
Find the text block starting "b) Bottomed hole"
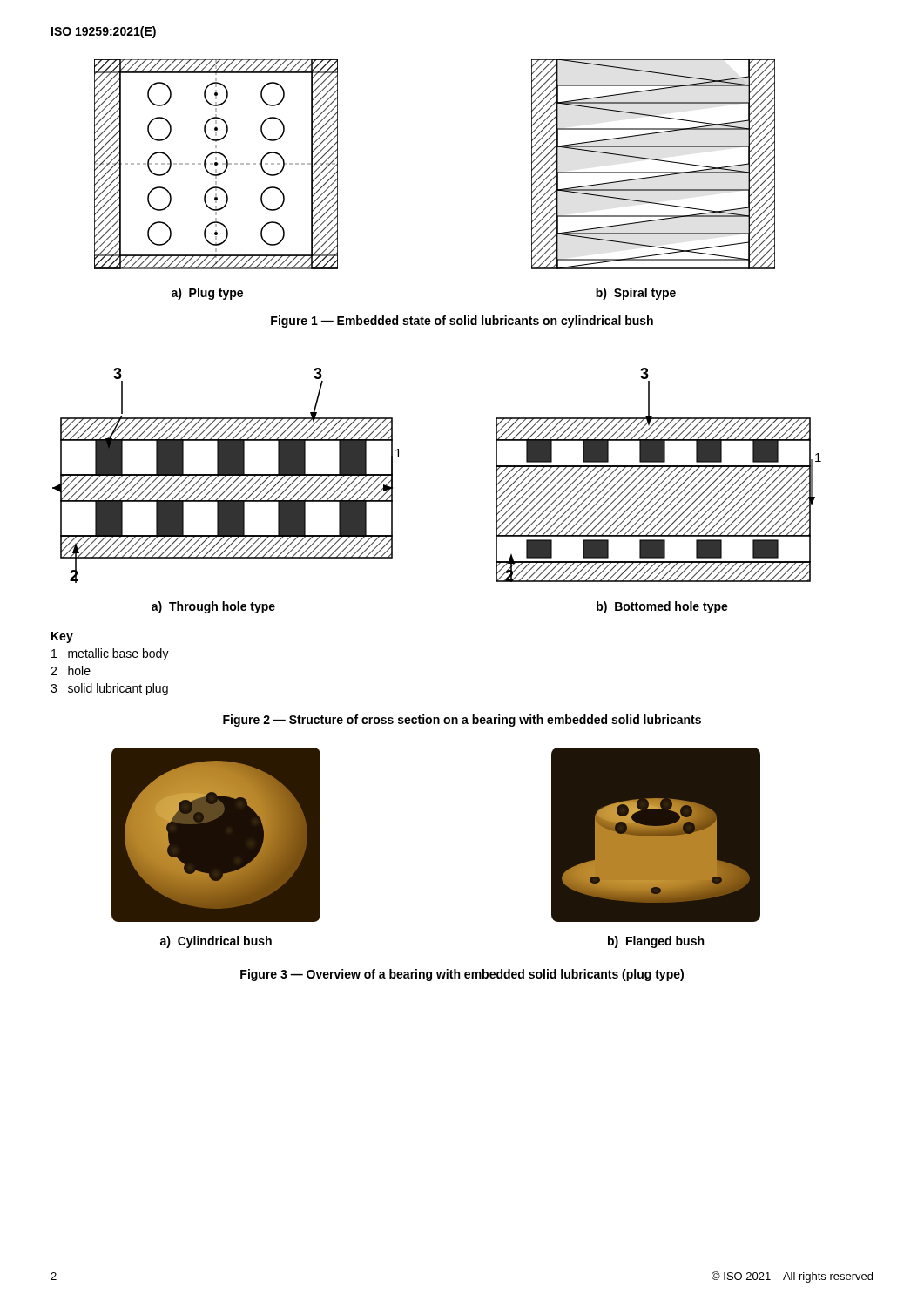[x=662, y=606]
